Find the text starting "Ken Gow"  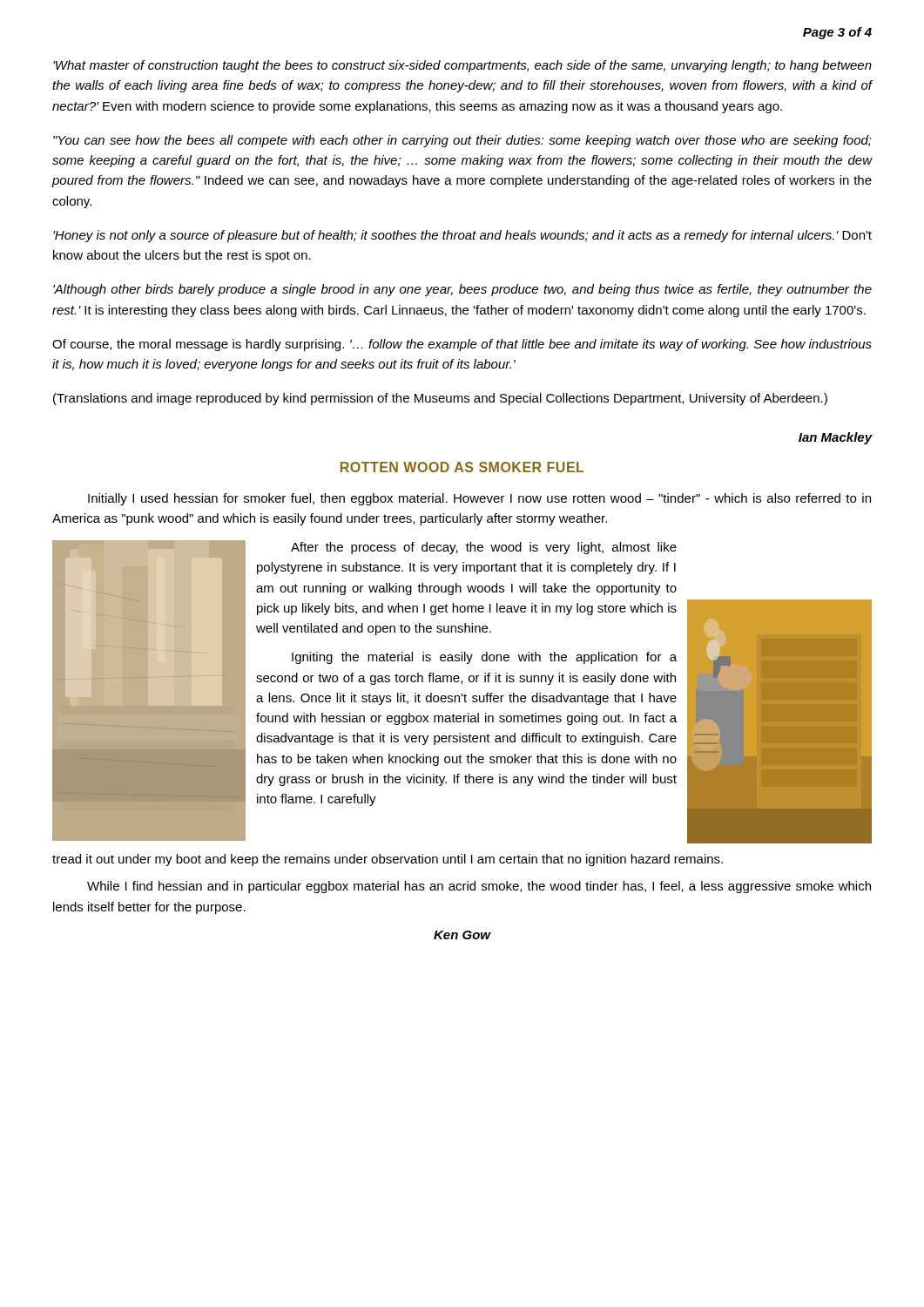(462, 934)
